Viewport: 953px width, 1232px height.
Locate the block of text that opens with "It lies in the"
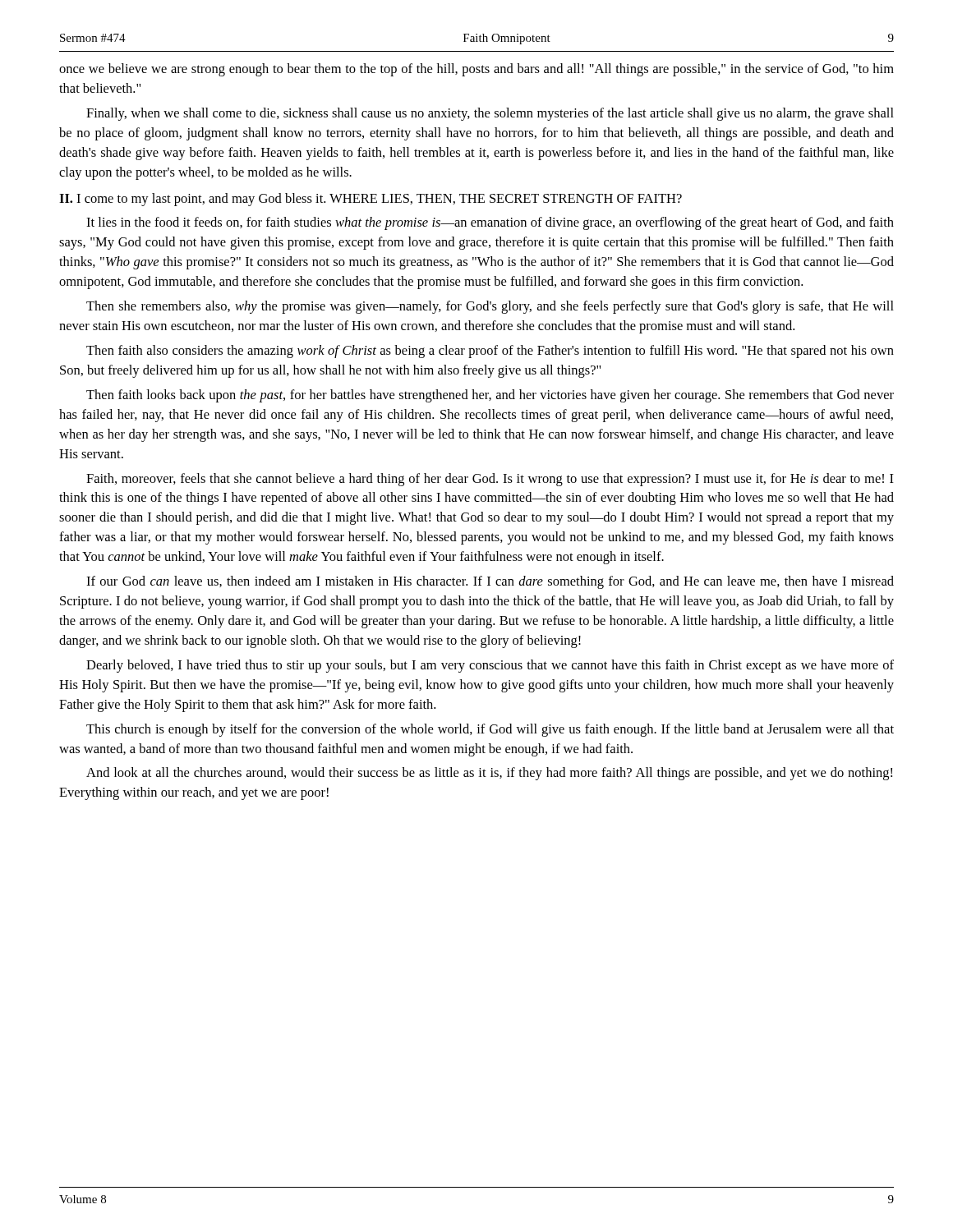pyautogui.click(x=476, y=252)
